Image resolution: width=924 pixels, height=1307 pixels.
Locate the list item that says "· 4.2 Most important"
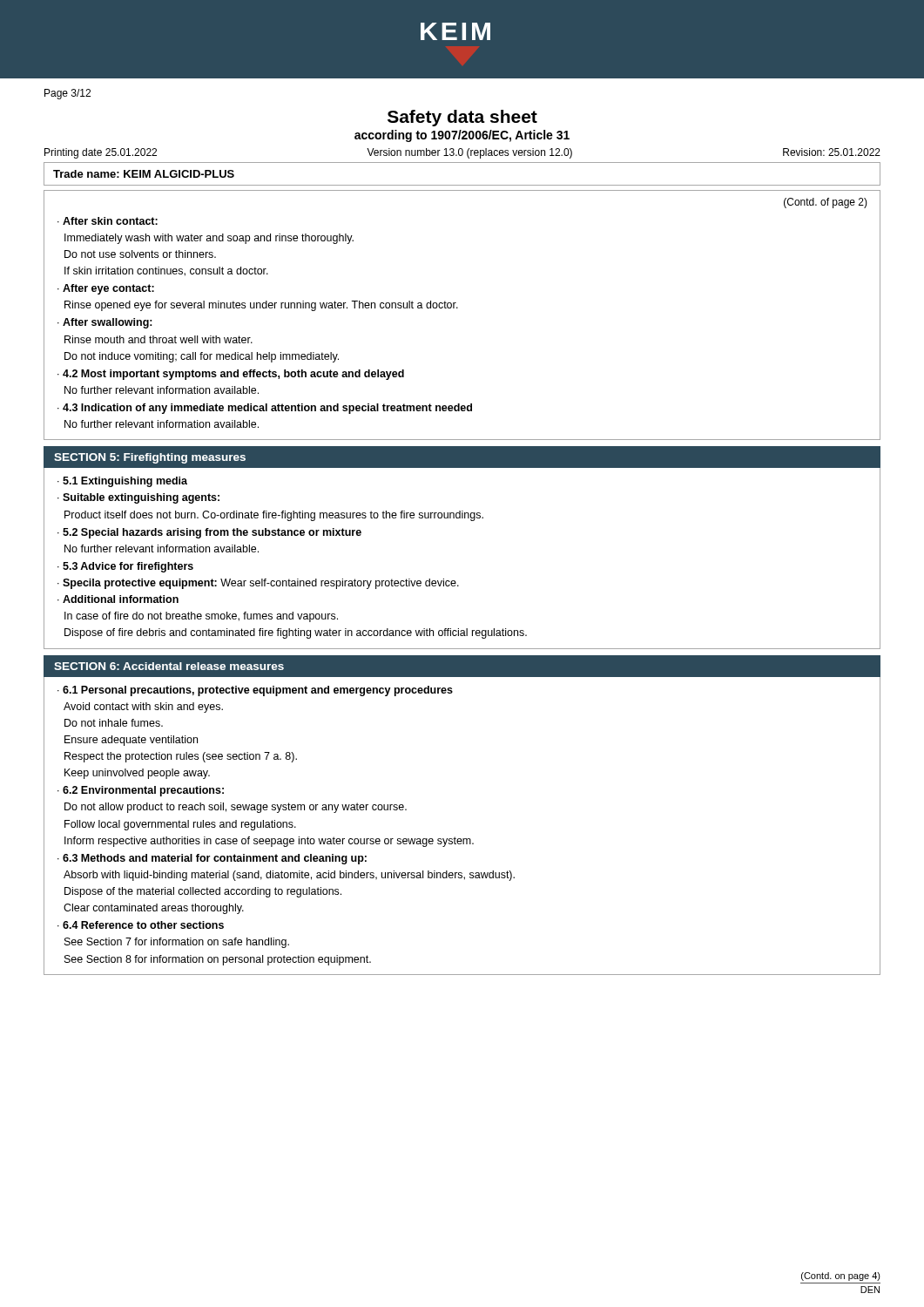pyautogui.click(x=231, y=374)
